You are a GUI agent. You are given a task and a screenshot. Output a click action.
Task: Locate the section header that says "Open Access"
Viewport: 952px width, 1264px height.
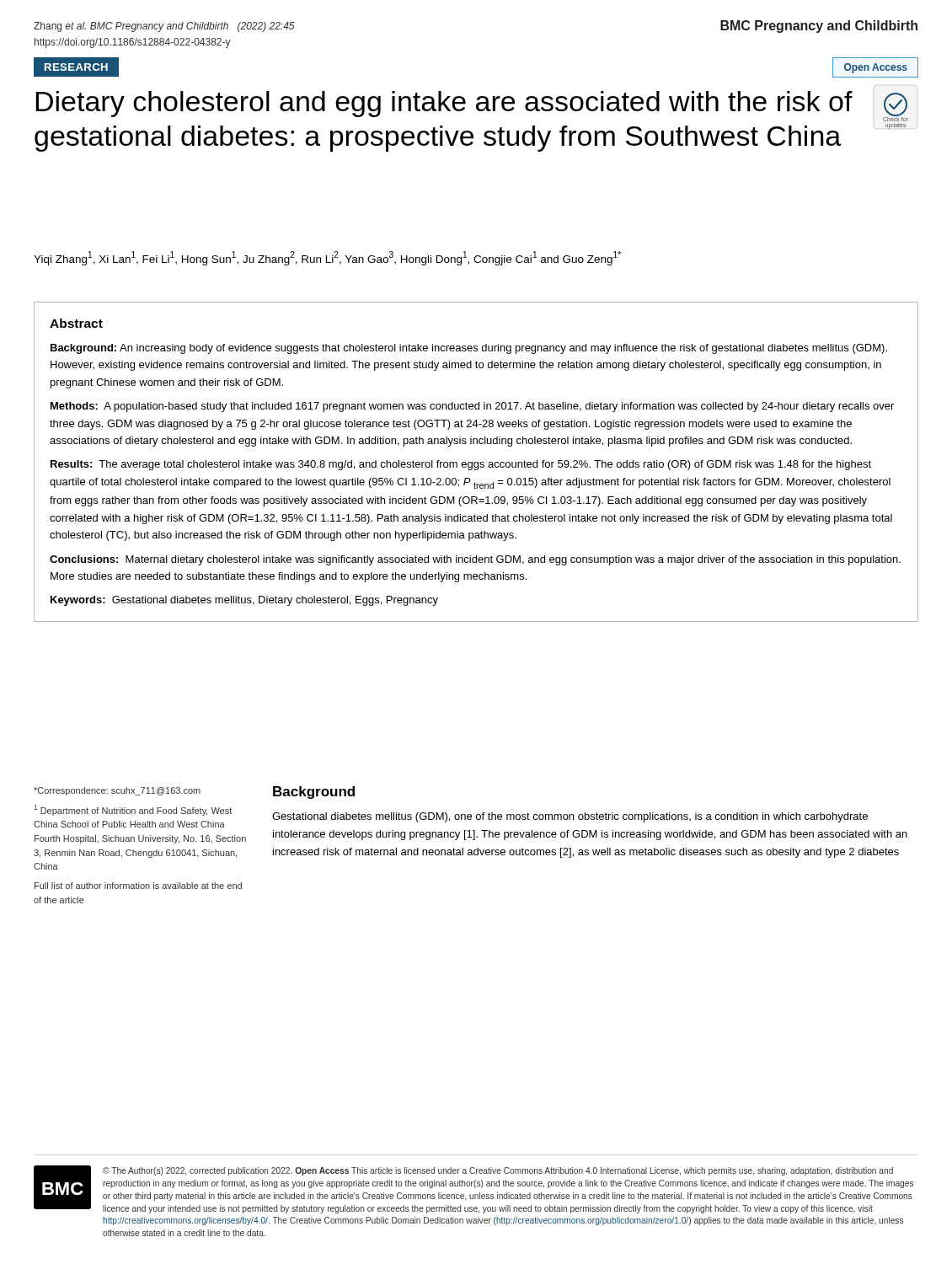876,67
